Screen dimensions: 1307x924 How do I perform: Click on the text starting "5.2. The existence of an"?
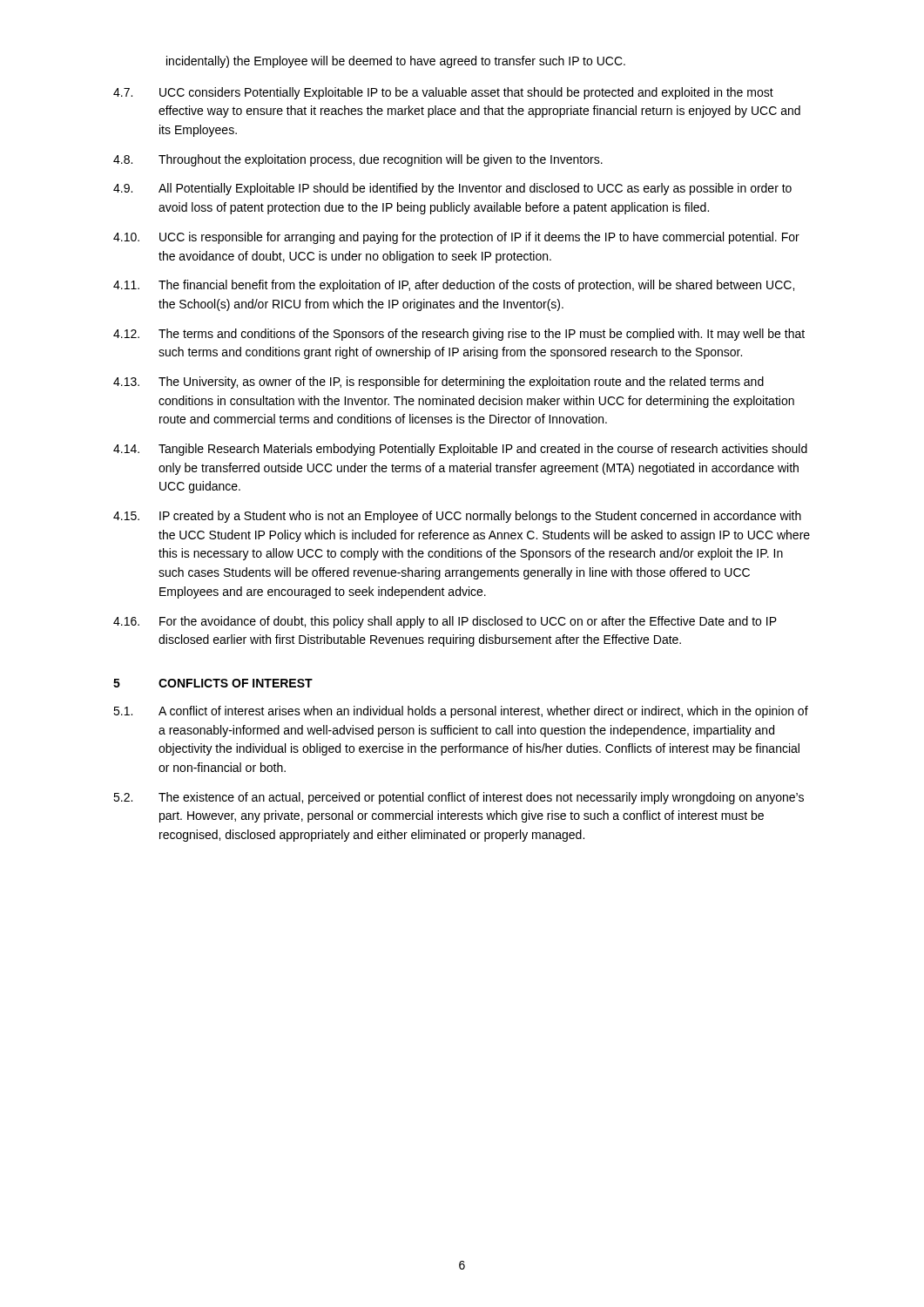pyautogui.click(x=462, y=817)
